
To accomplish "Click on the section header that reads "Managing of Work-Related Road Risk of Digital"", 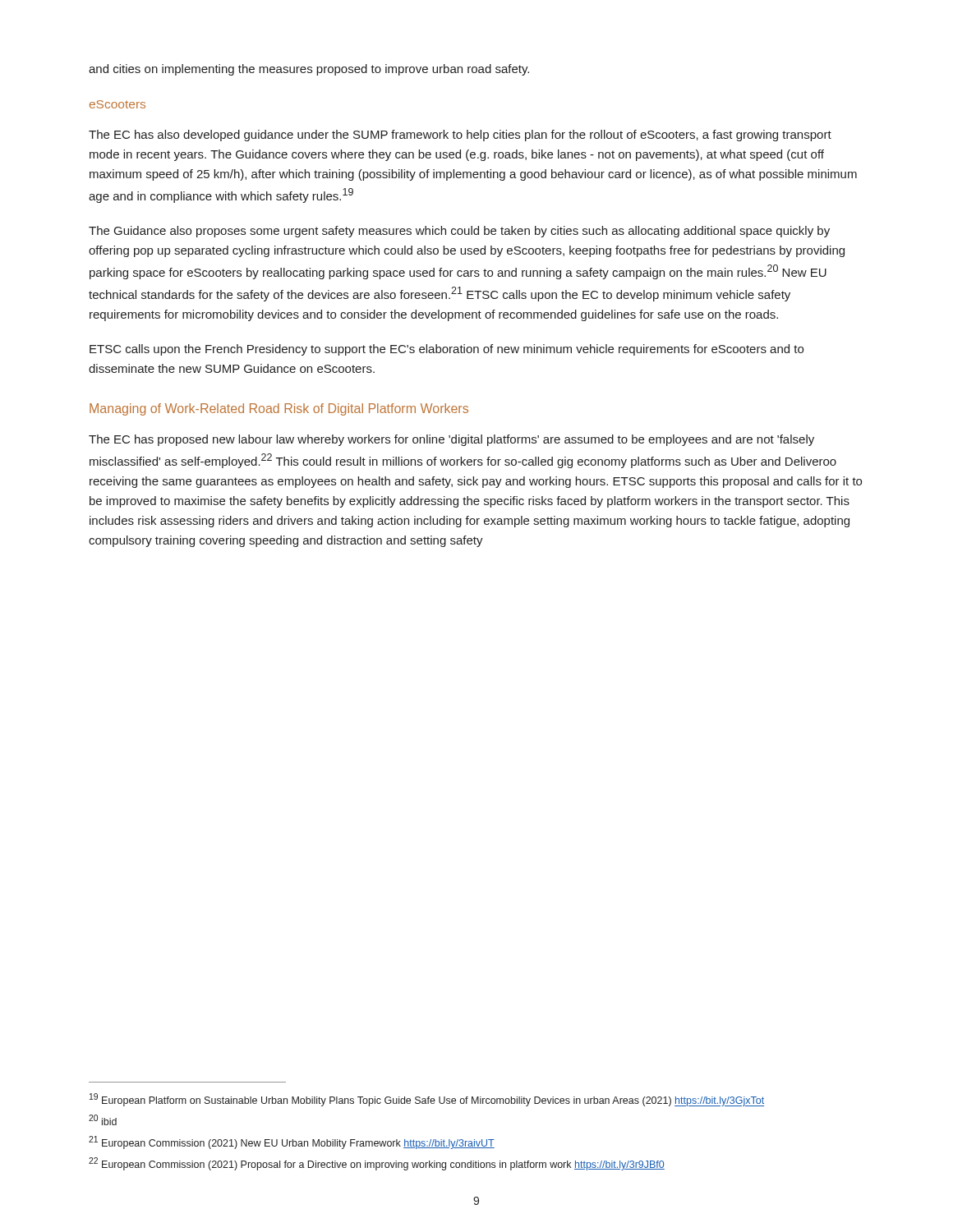I will coord(279,409).
